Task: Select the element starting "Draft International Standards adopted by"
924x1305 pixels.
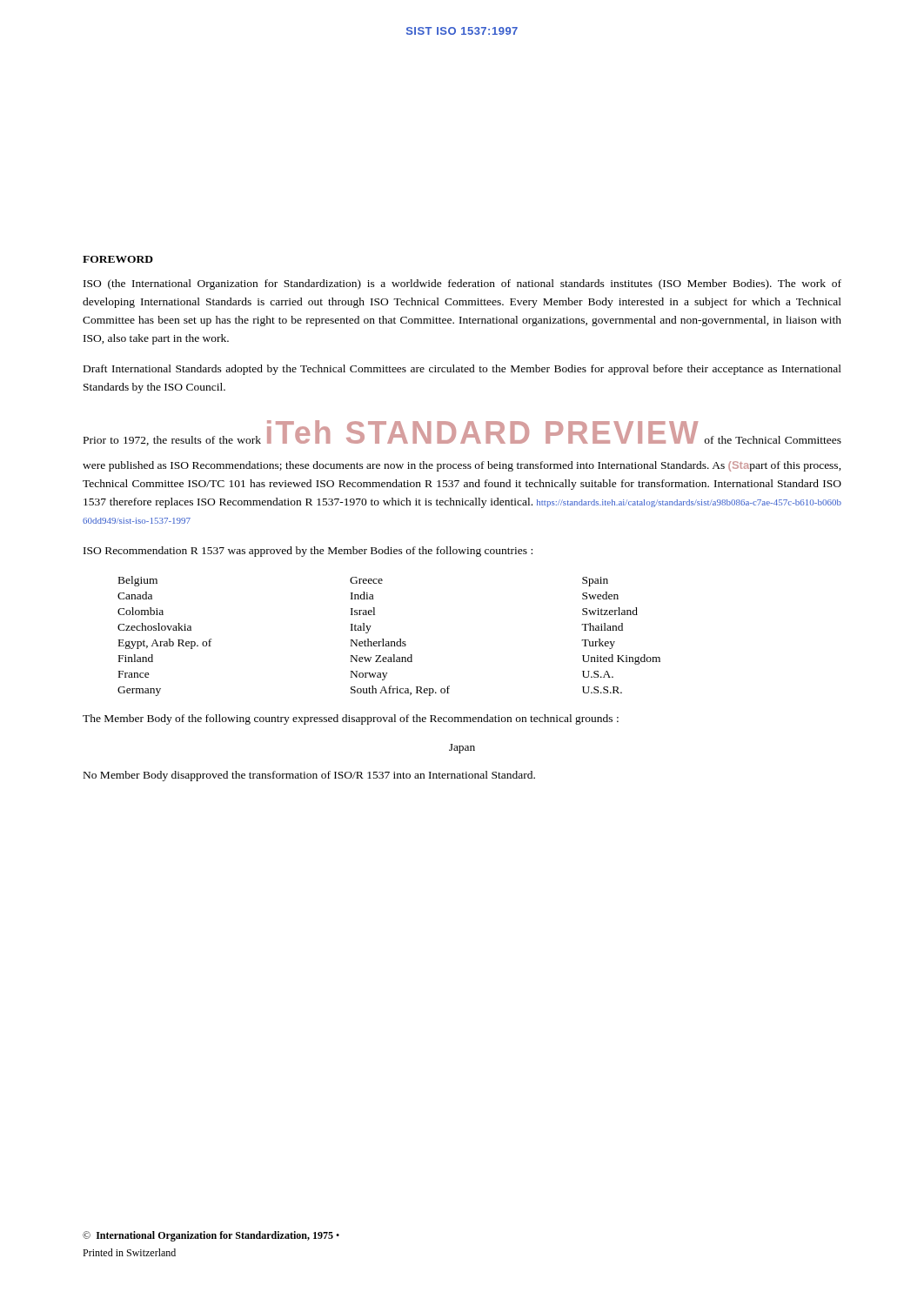Action: point(462,377)
